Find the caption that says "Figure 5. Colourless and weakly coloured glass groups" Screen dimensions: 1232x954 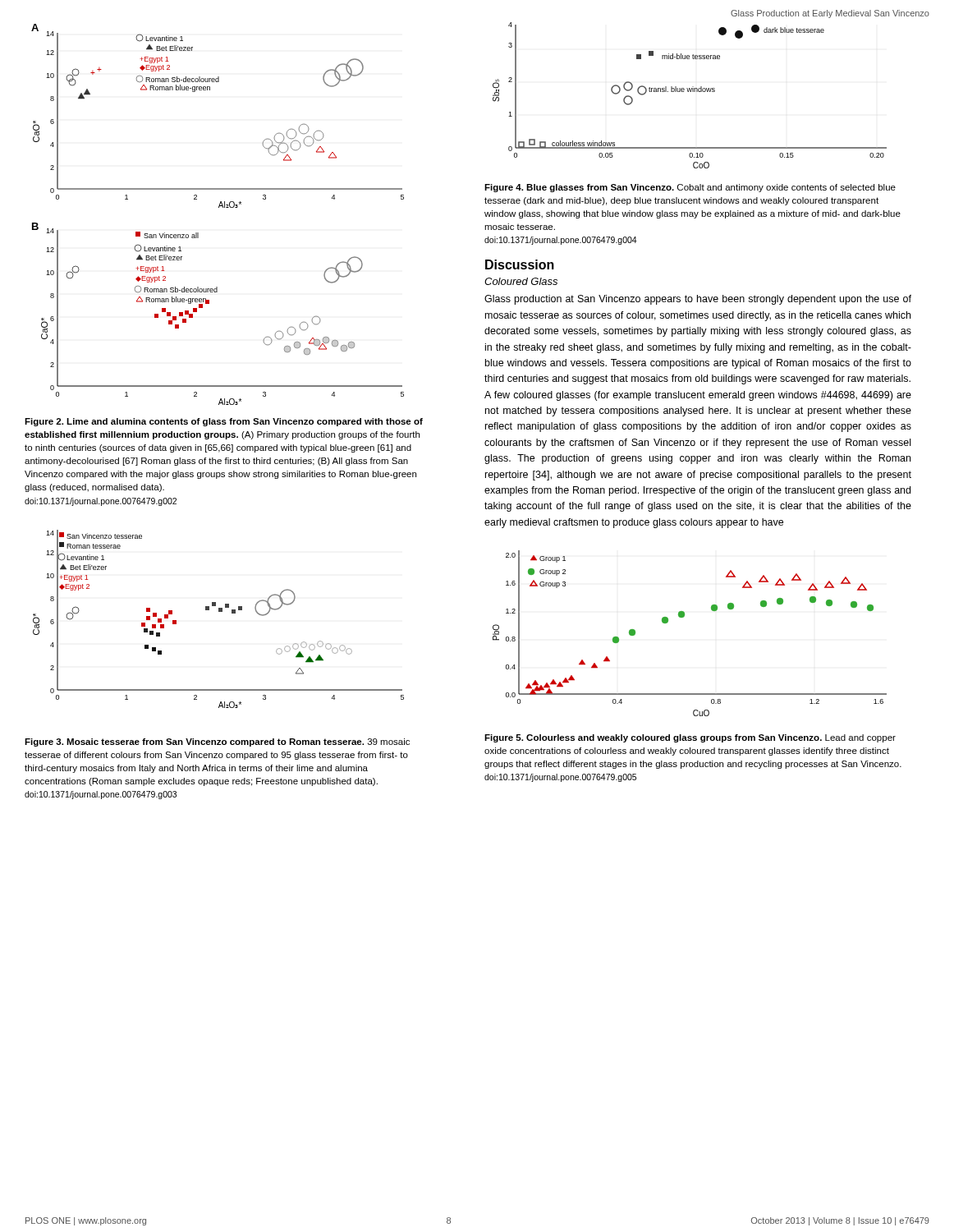pyautogui.click(x=693, y=757)
